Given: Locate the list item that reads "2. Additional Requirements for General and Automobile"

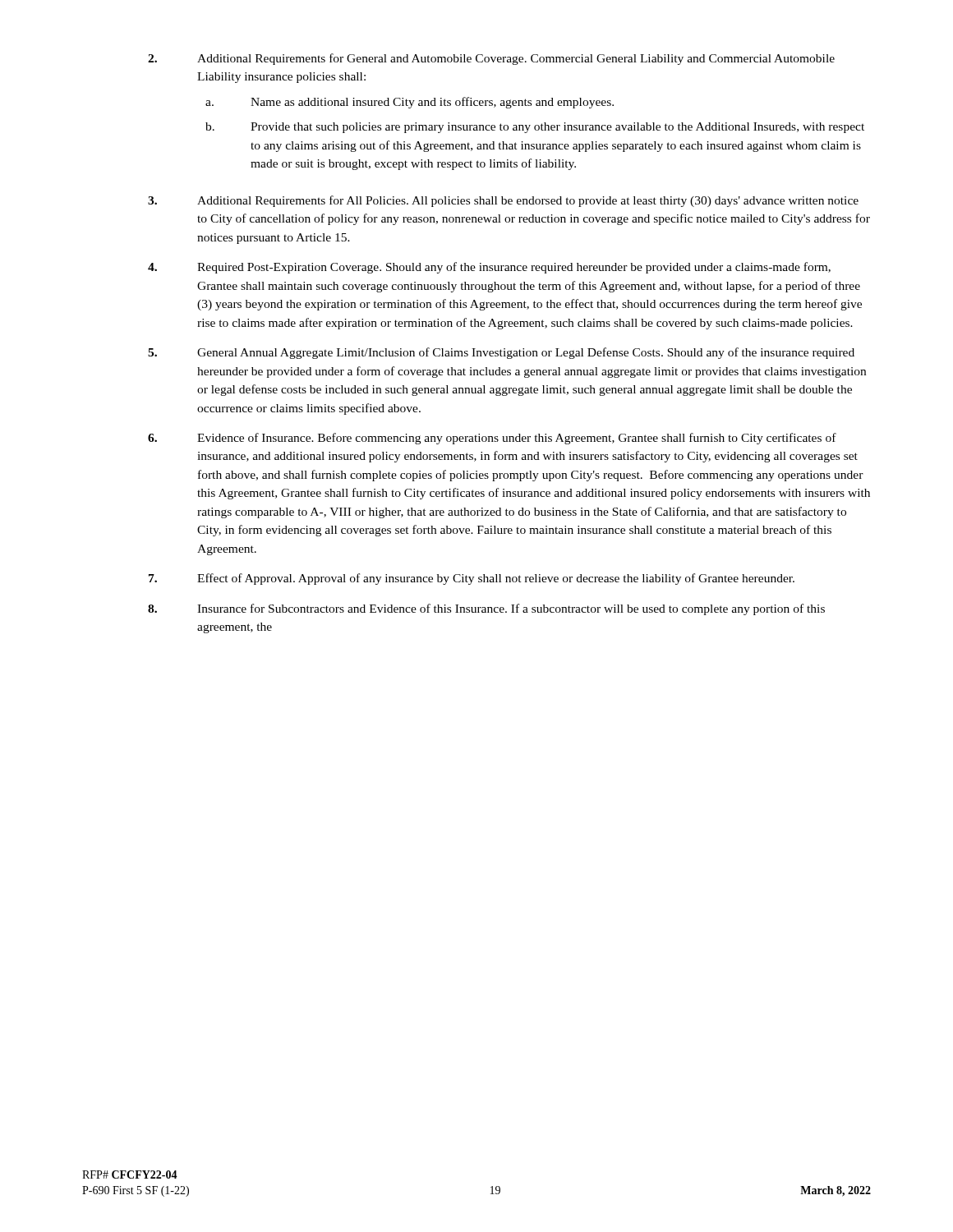Looking at the screenshot, I should pyautogui.click(x=509, y=115).
